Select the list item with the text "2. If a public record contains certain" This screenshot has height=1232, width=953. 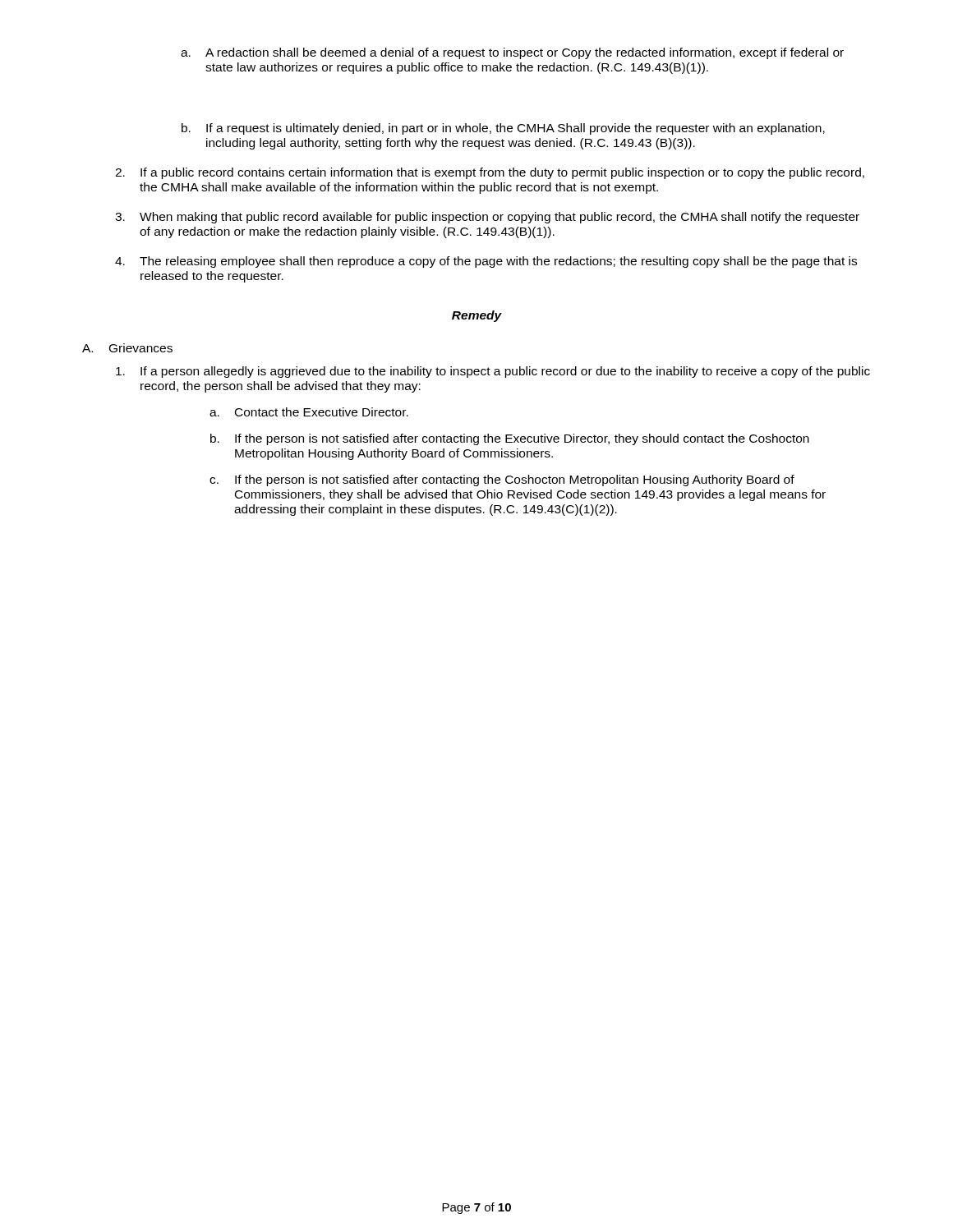click(x=493, y=180)
